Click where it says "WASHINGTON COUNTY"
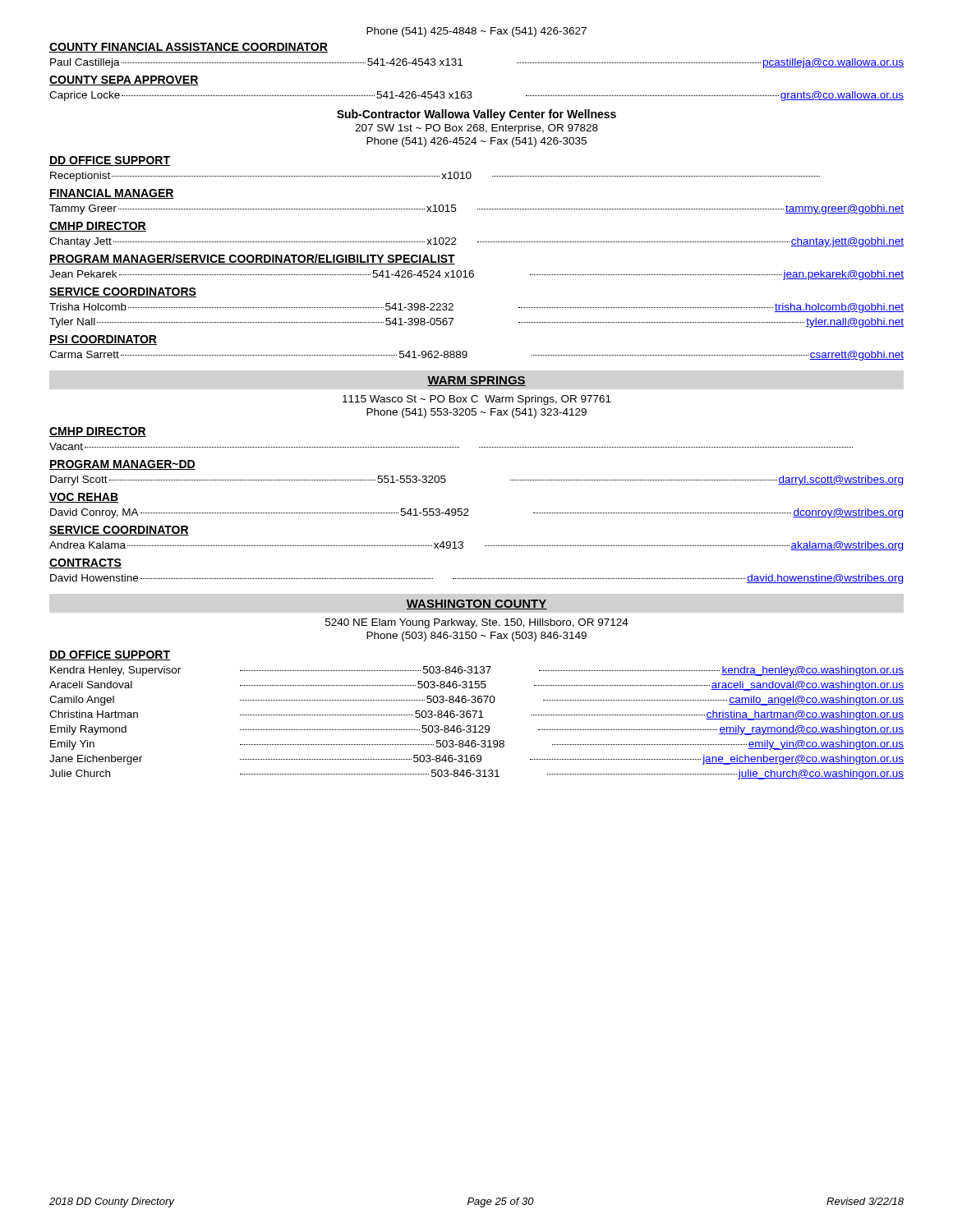This screenshot has height=1232, width=953. click(476, 603)
